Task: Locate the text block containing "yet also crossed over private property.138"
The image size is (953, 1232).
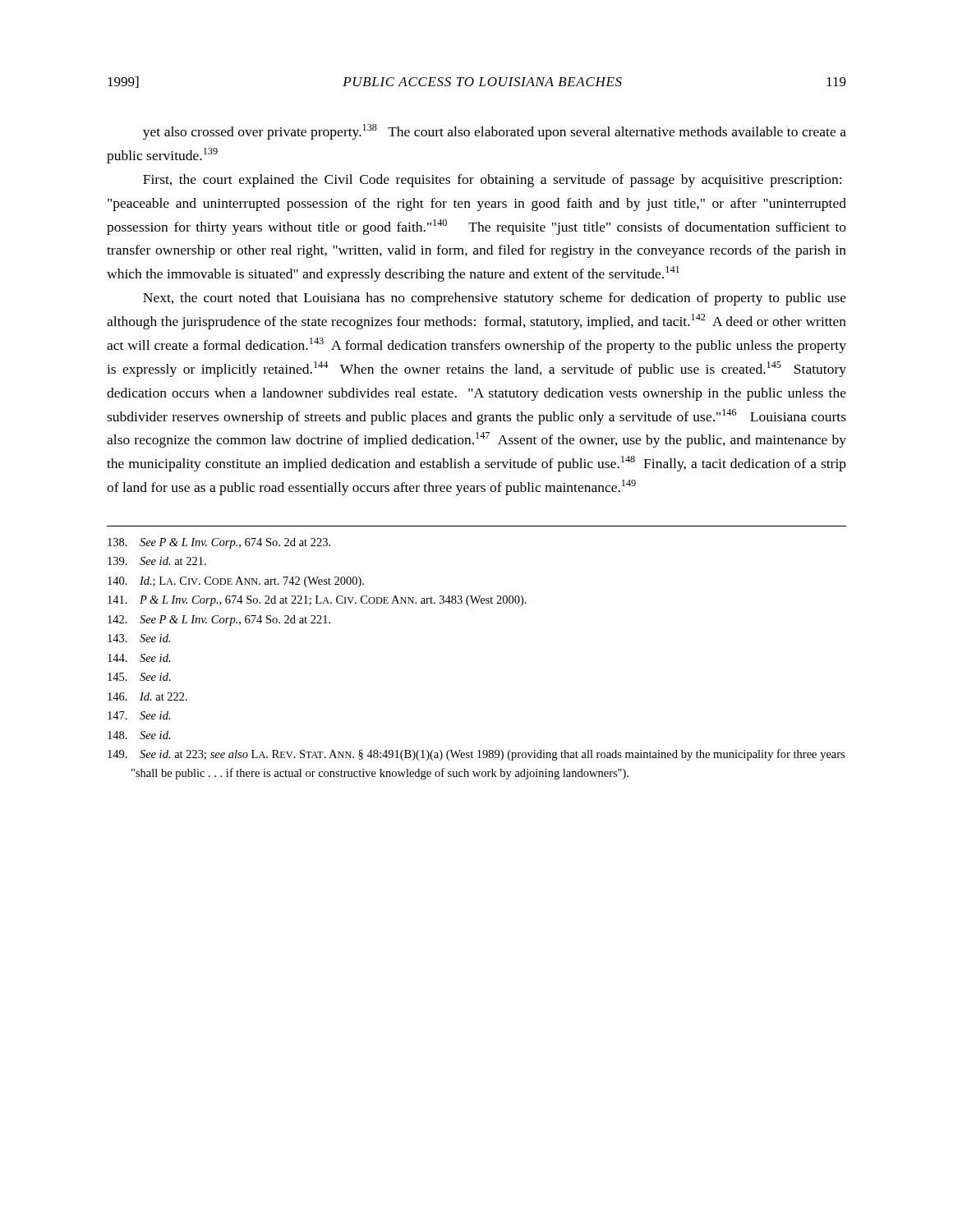Action: pos(476,310)
